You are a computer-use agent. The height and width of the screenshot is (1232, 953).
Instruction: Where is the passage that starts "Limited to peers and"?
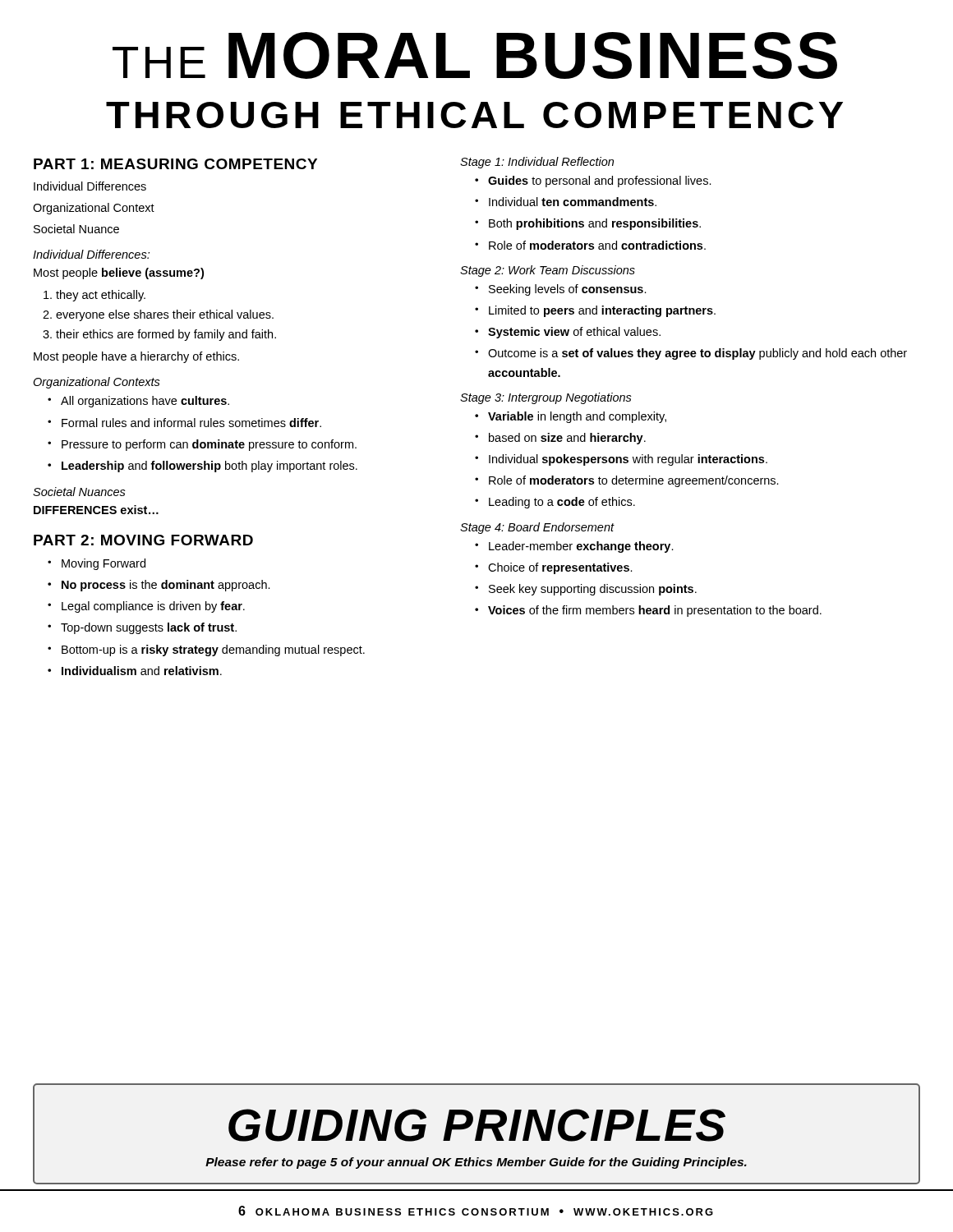coord(602,310)
